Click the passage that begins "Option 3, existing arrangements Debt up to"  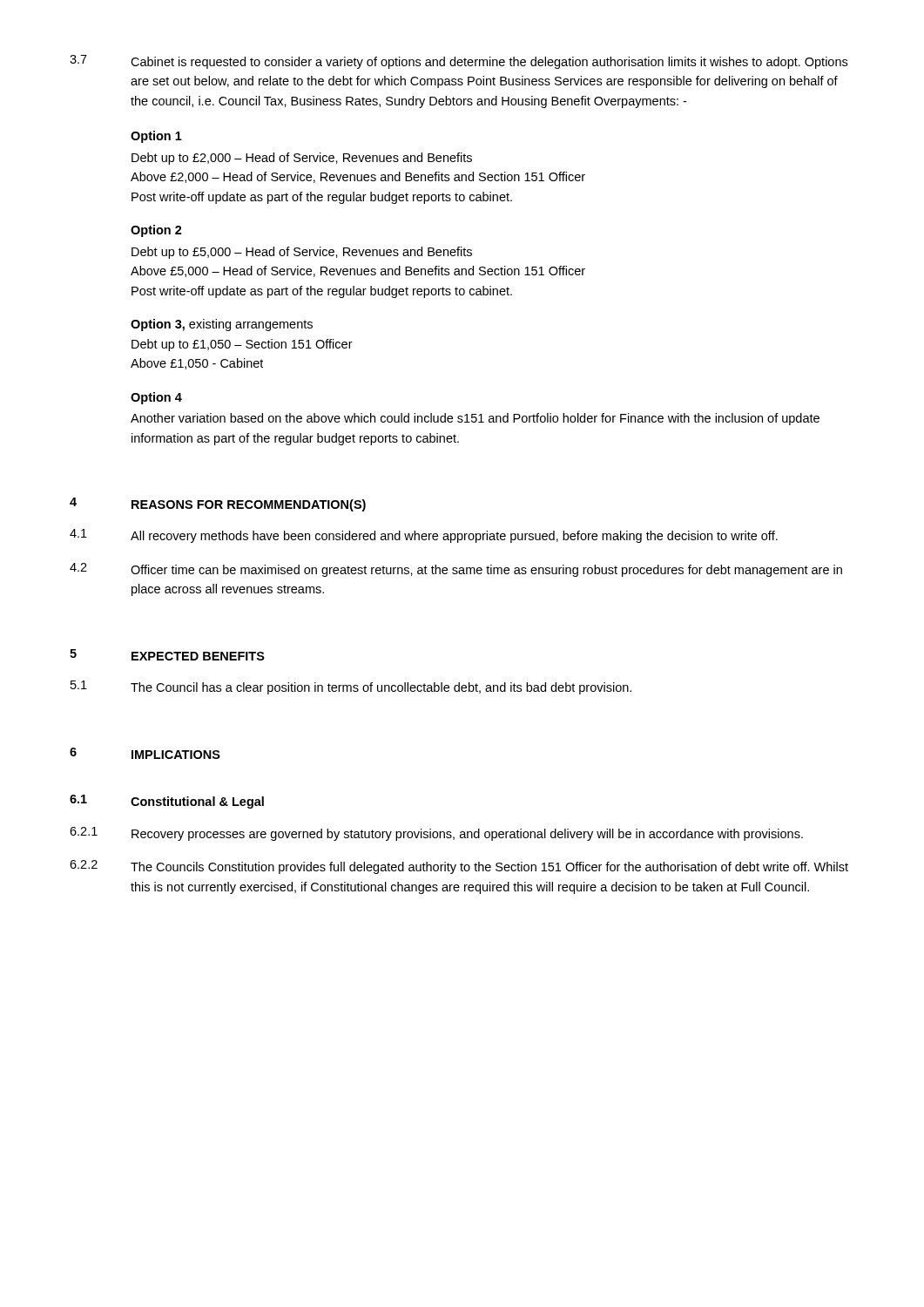241,344
